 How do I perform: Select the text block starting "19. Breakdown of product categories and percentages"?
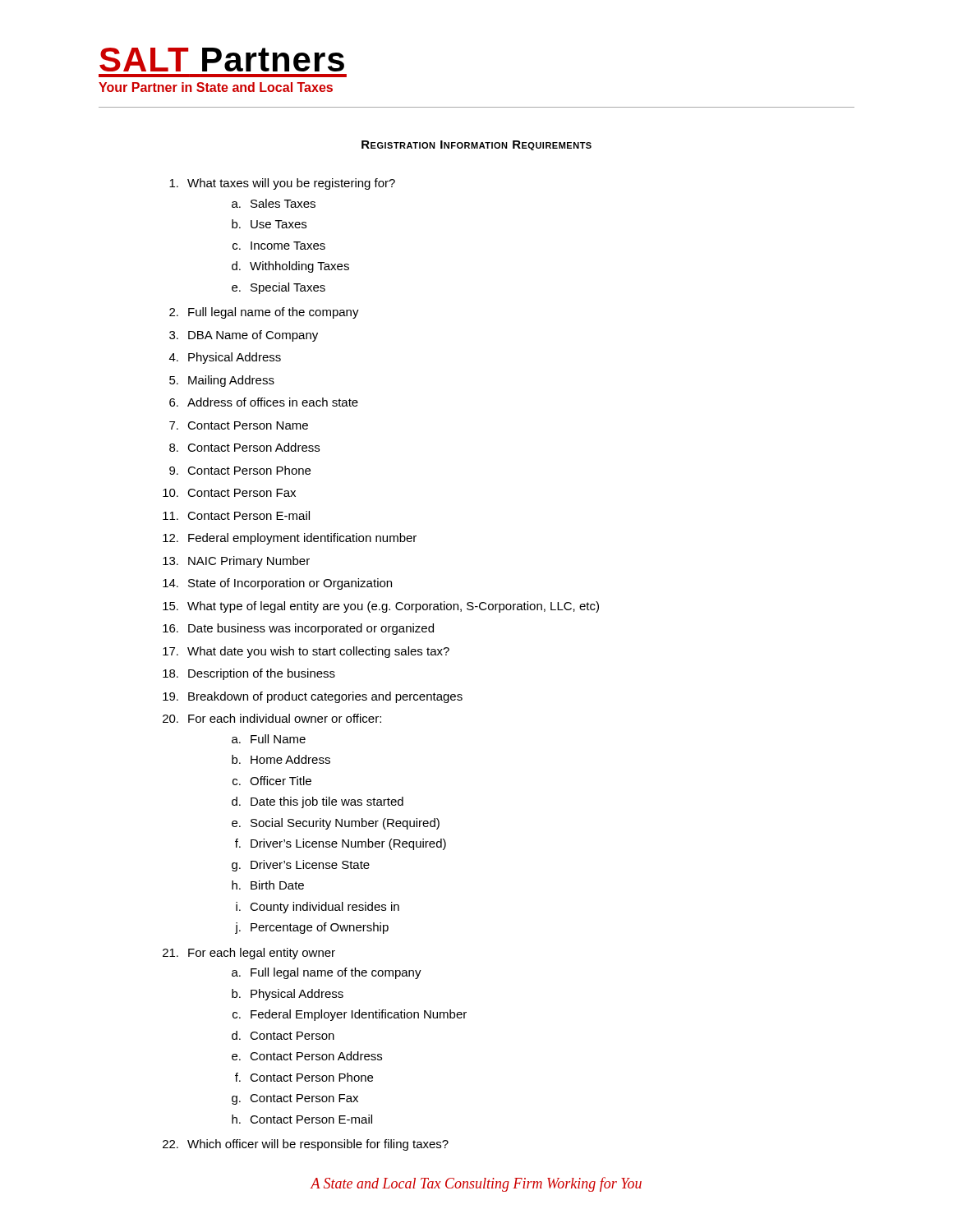pyautogui.click(x=313, y=697)
